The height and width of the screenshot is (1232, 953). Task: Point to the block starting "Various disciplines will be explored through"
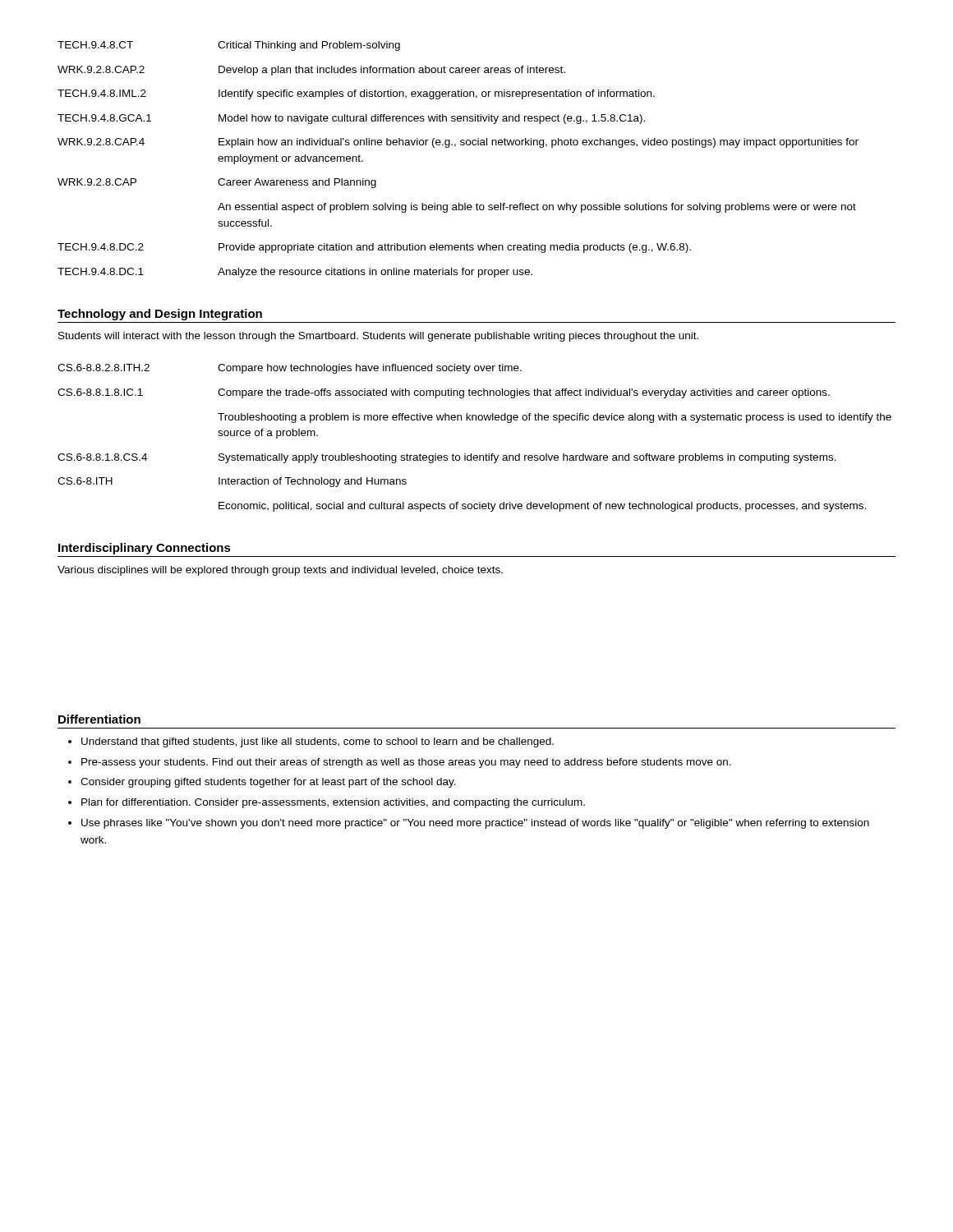click(281, 570)
